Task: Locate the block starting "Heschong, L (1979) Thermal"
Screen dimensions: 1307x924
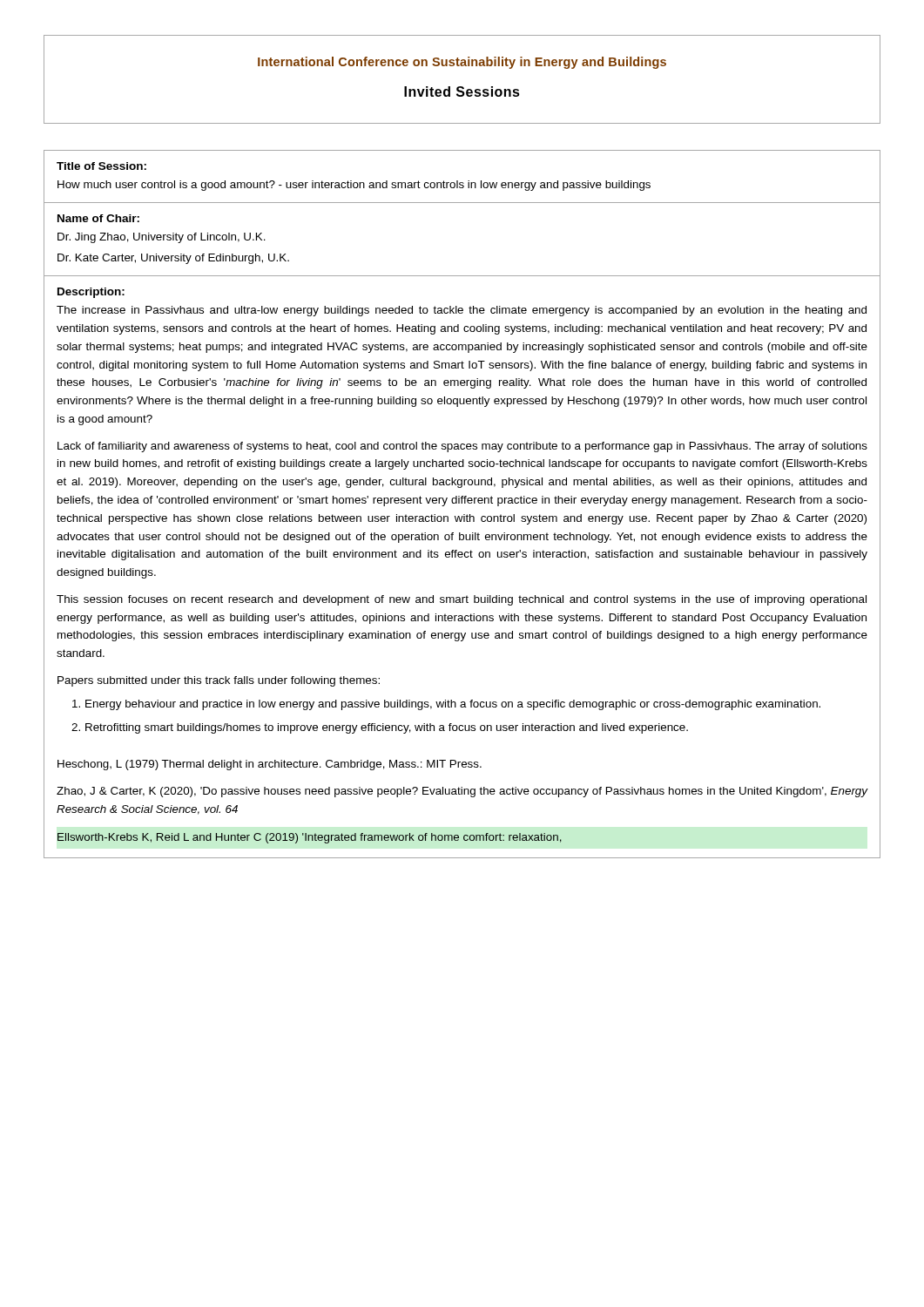Action: [x=269, y=764]
